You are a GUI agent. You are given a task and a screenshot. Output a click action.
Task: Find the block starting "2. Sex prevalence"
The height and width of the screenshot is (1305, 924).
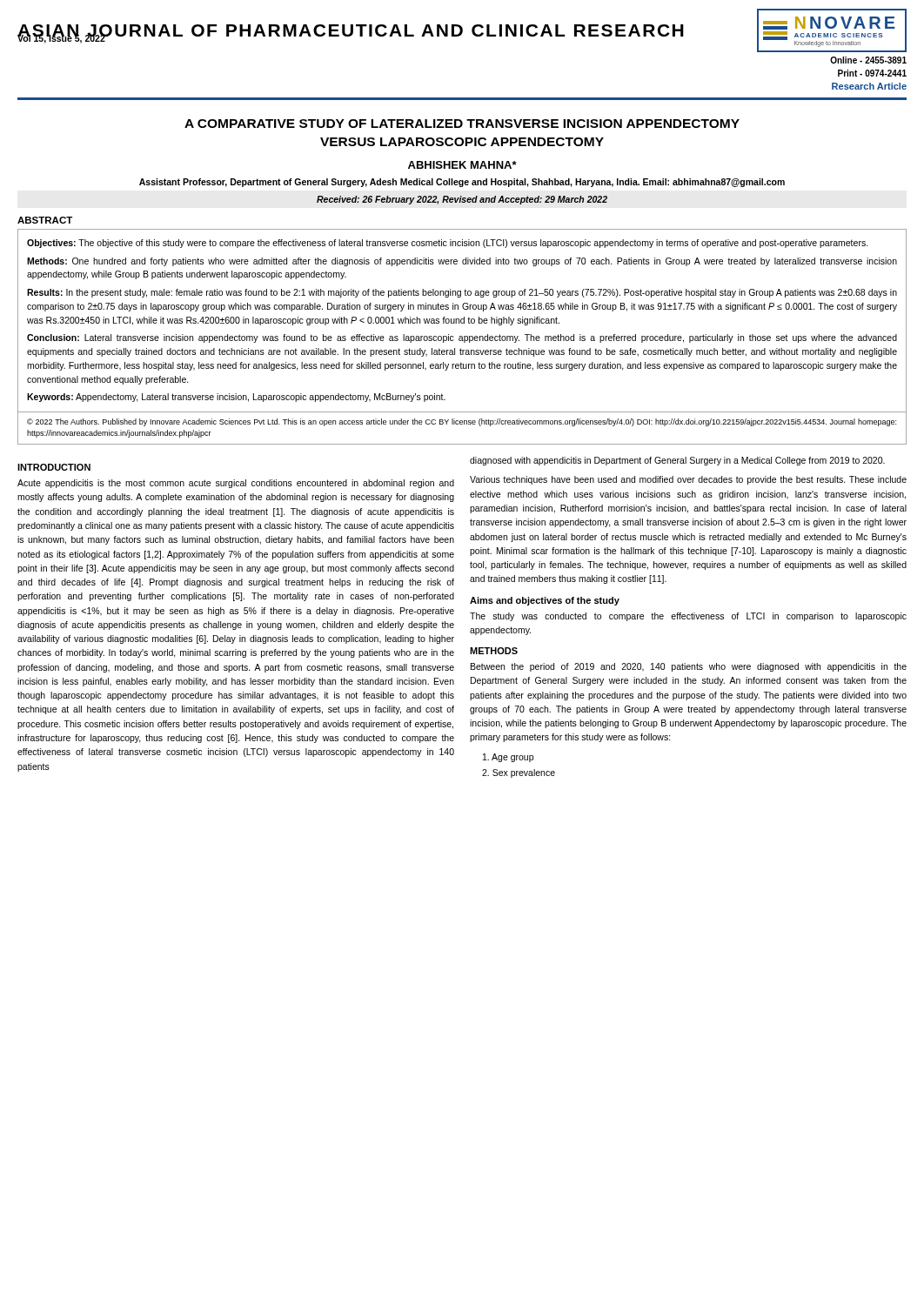click(x=519, y=773)
